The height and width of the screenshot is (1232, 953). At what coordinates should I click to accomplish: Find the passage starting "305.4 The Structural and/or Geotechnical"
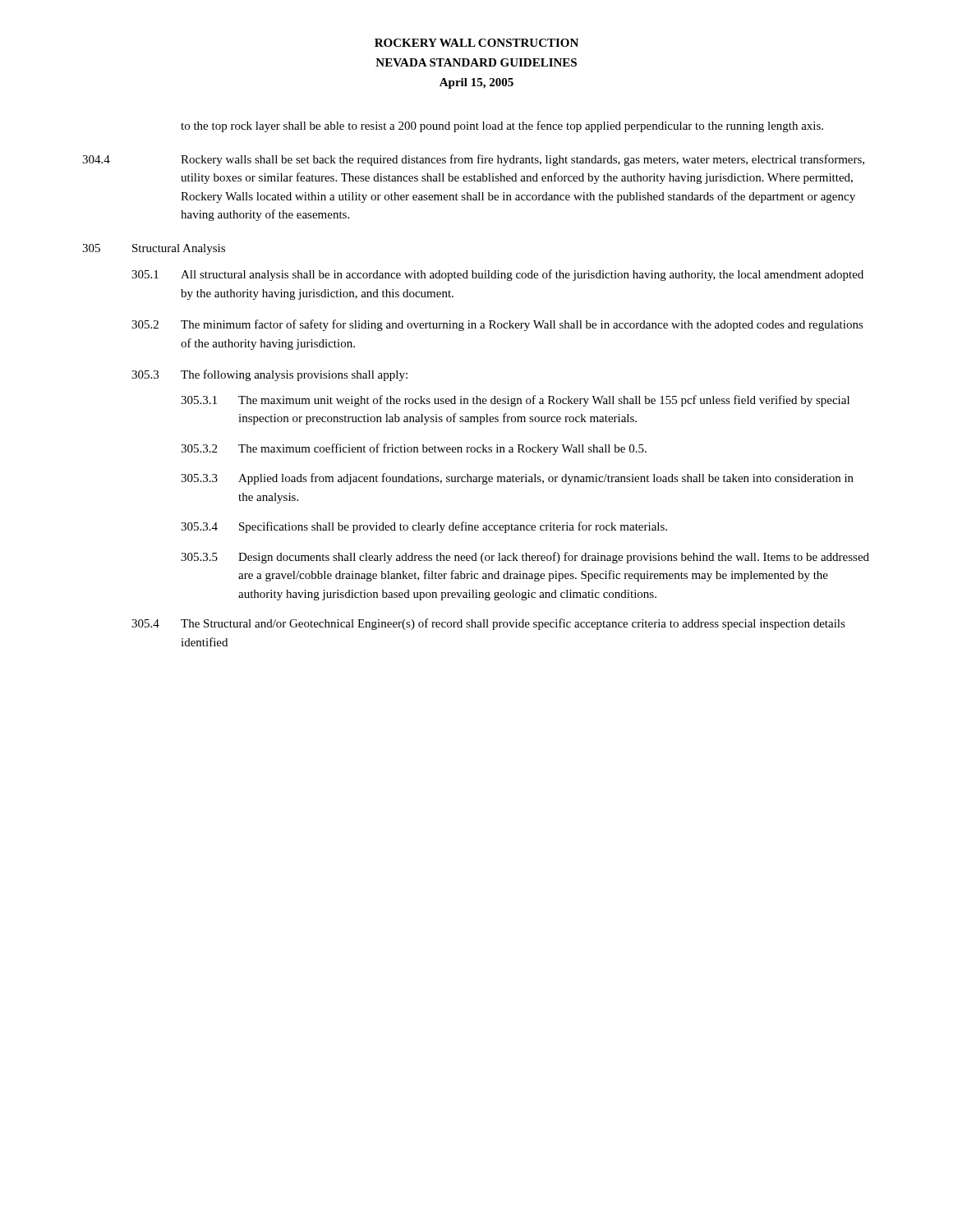tap(501, 633)
